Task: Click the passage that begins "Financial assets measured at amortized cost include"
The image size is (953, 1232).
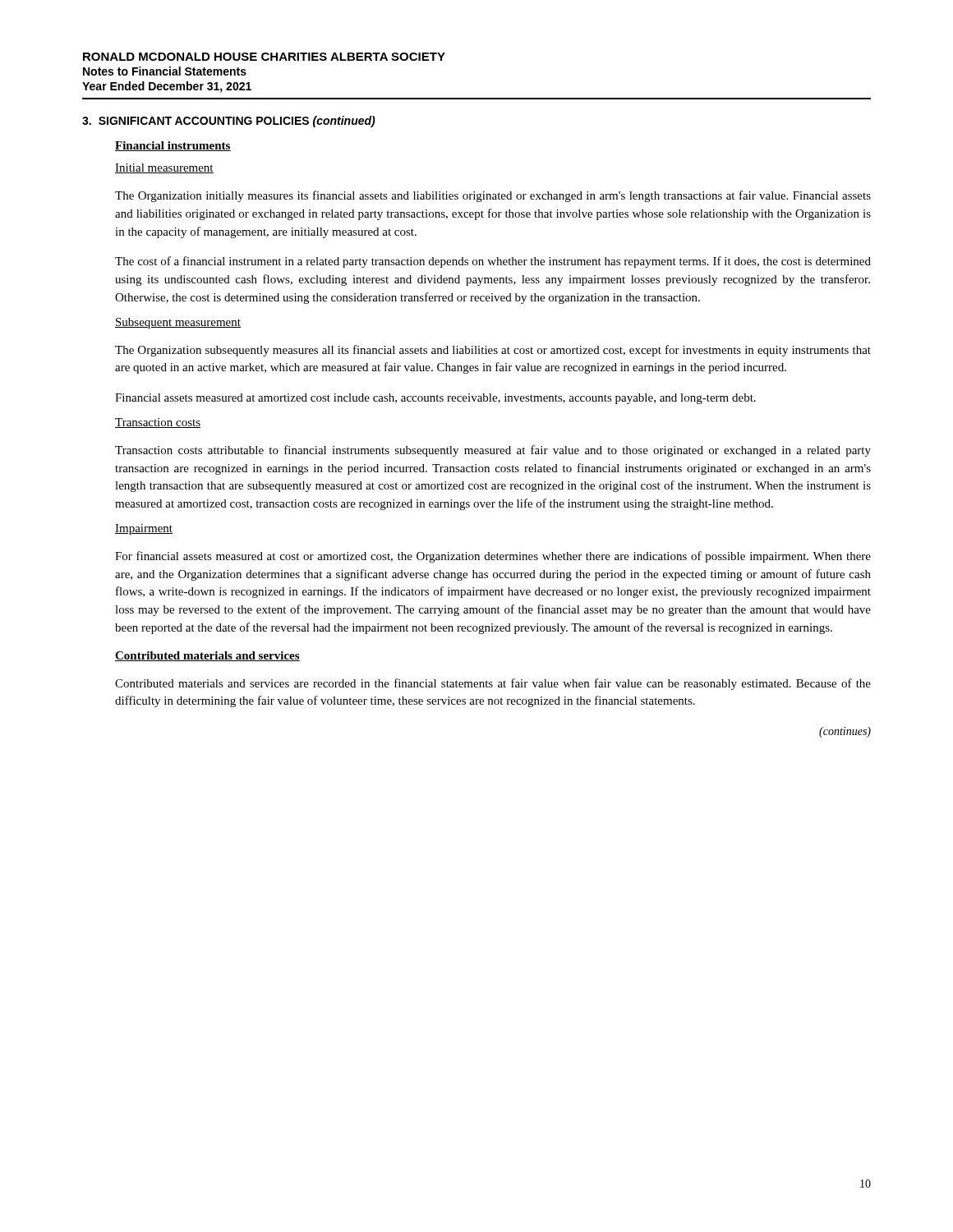Action: 493,398
